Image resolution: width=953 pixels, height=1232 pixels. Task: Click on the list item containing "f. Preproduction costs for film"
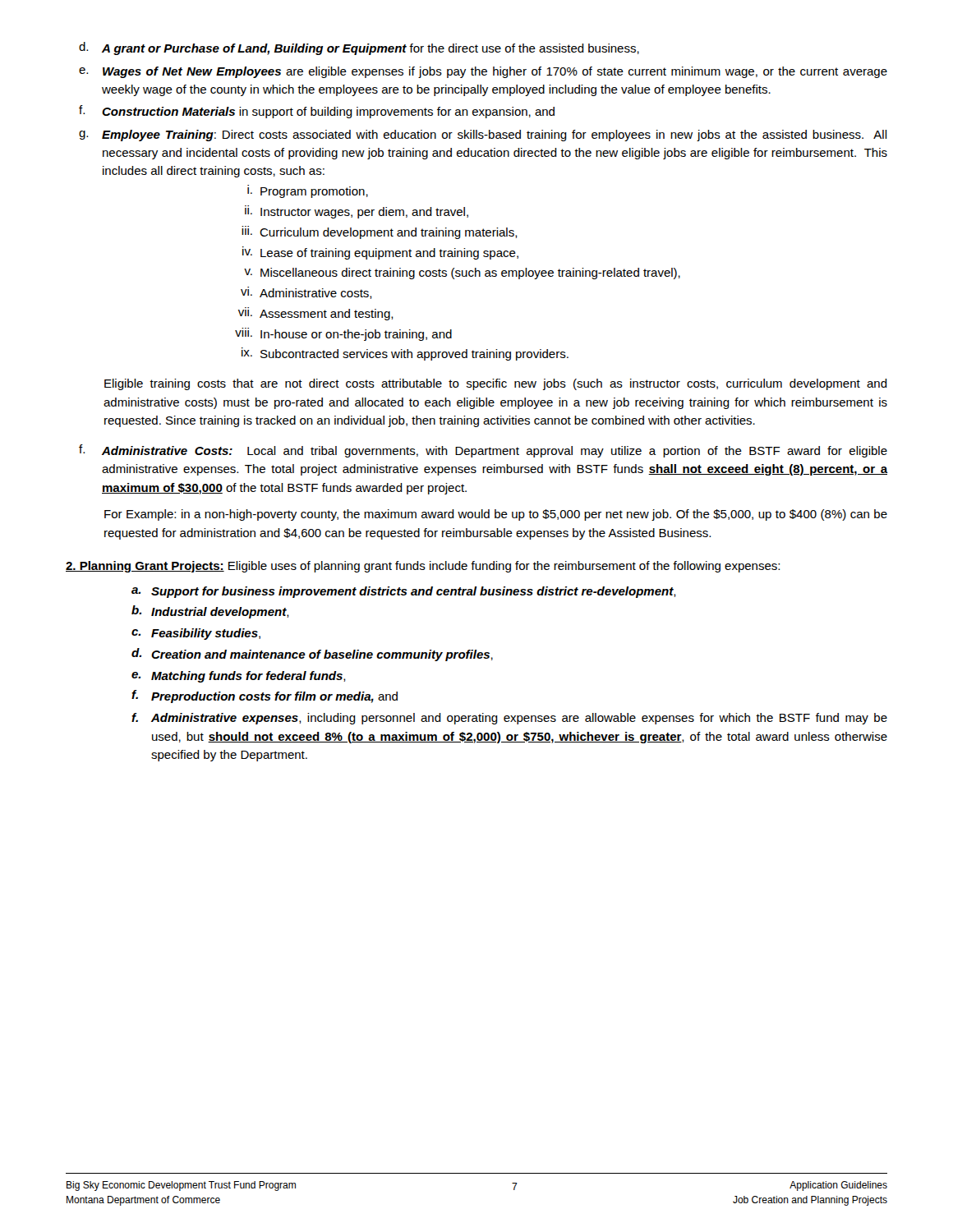click(x=265, y=696)
